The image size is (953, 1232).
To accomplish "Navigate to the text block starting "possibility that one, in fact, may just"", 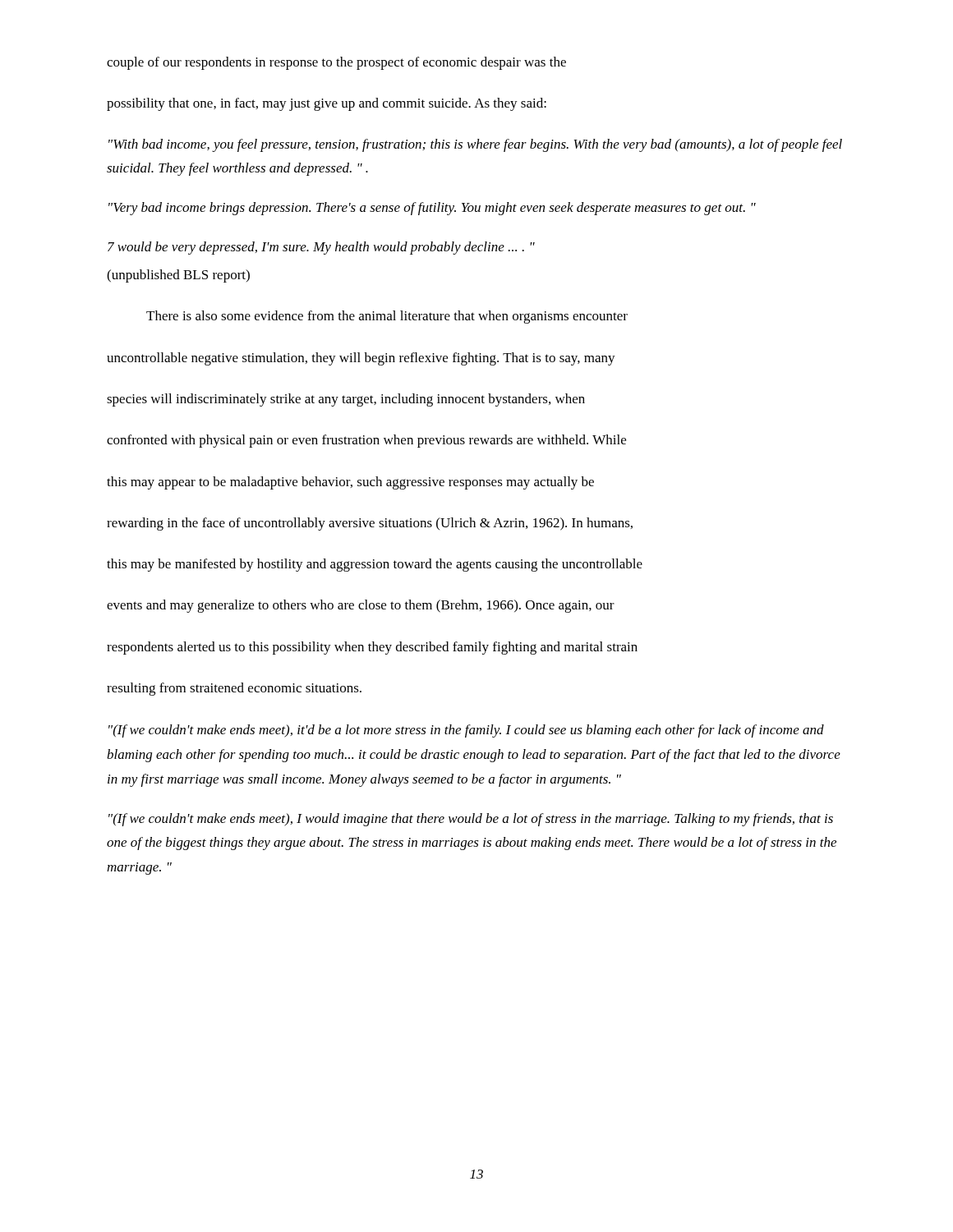I will (x=327, y=103).
